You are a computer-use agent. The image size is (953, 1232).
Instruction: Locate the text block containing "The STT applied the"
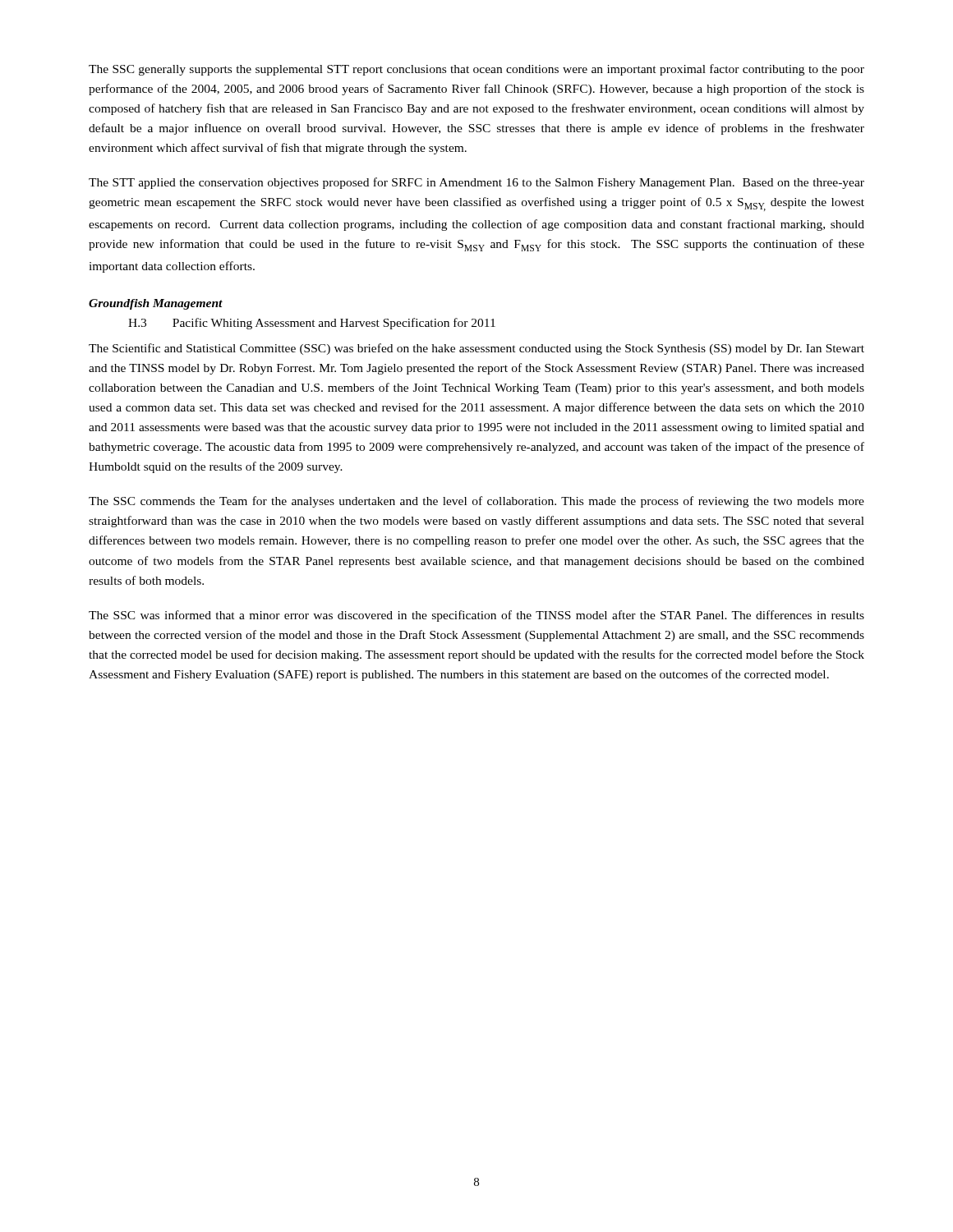[x=476, y=224]
